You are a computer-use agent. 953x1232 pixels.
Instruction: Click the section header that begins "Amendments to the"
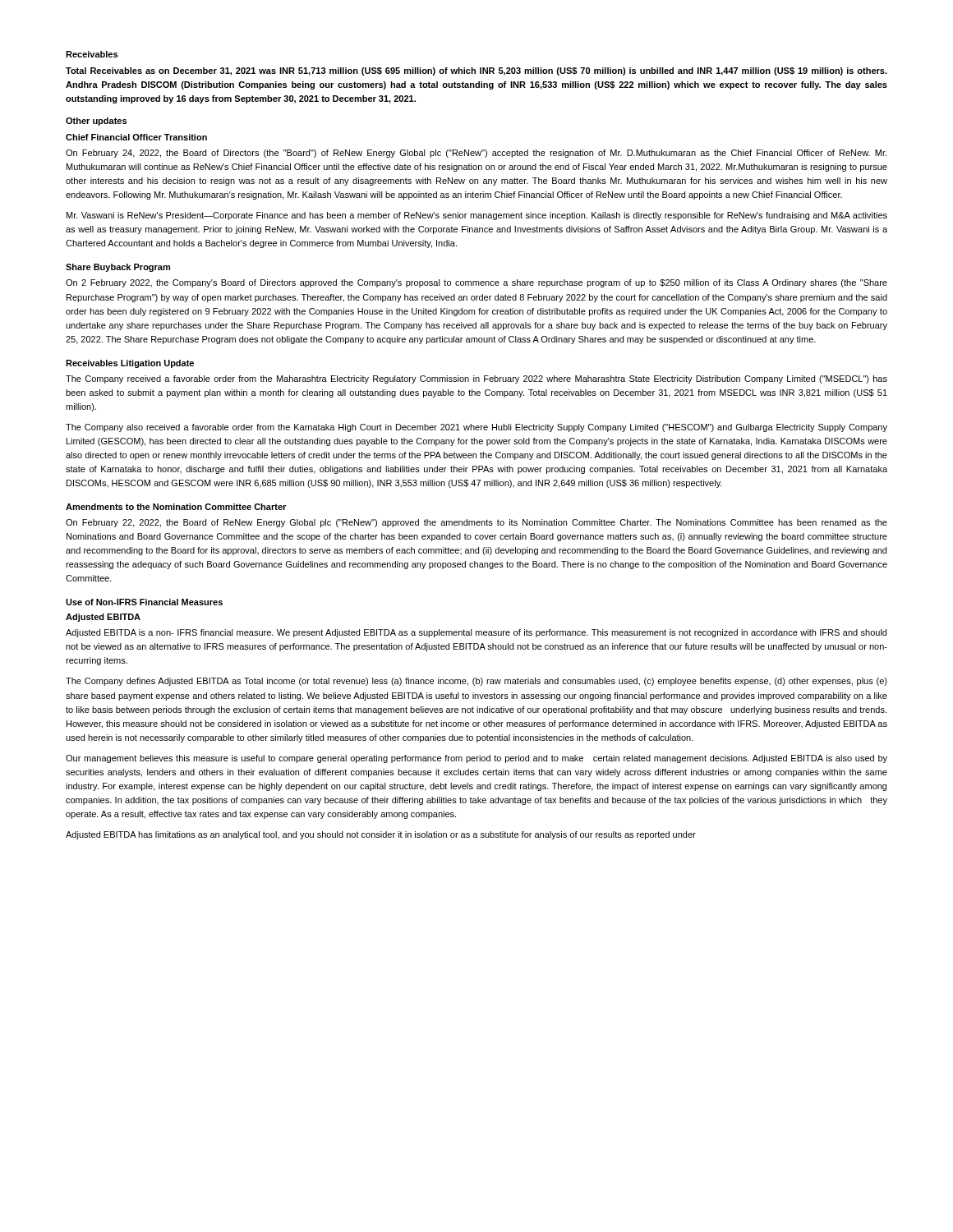pyautogui.click(x=176, y=507)
